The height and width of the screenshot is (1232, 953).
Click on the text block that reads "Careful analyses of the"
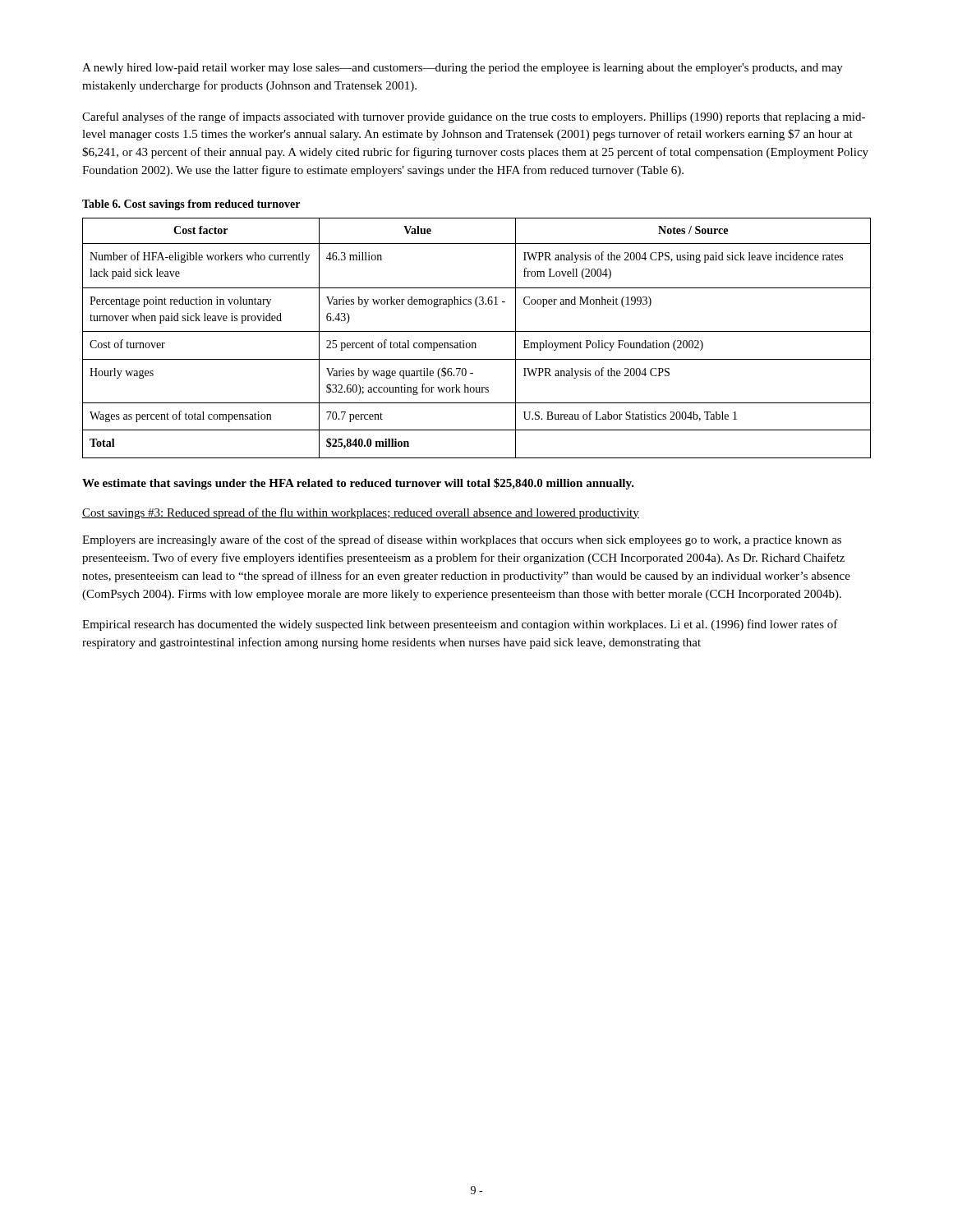475,143
